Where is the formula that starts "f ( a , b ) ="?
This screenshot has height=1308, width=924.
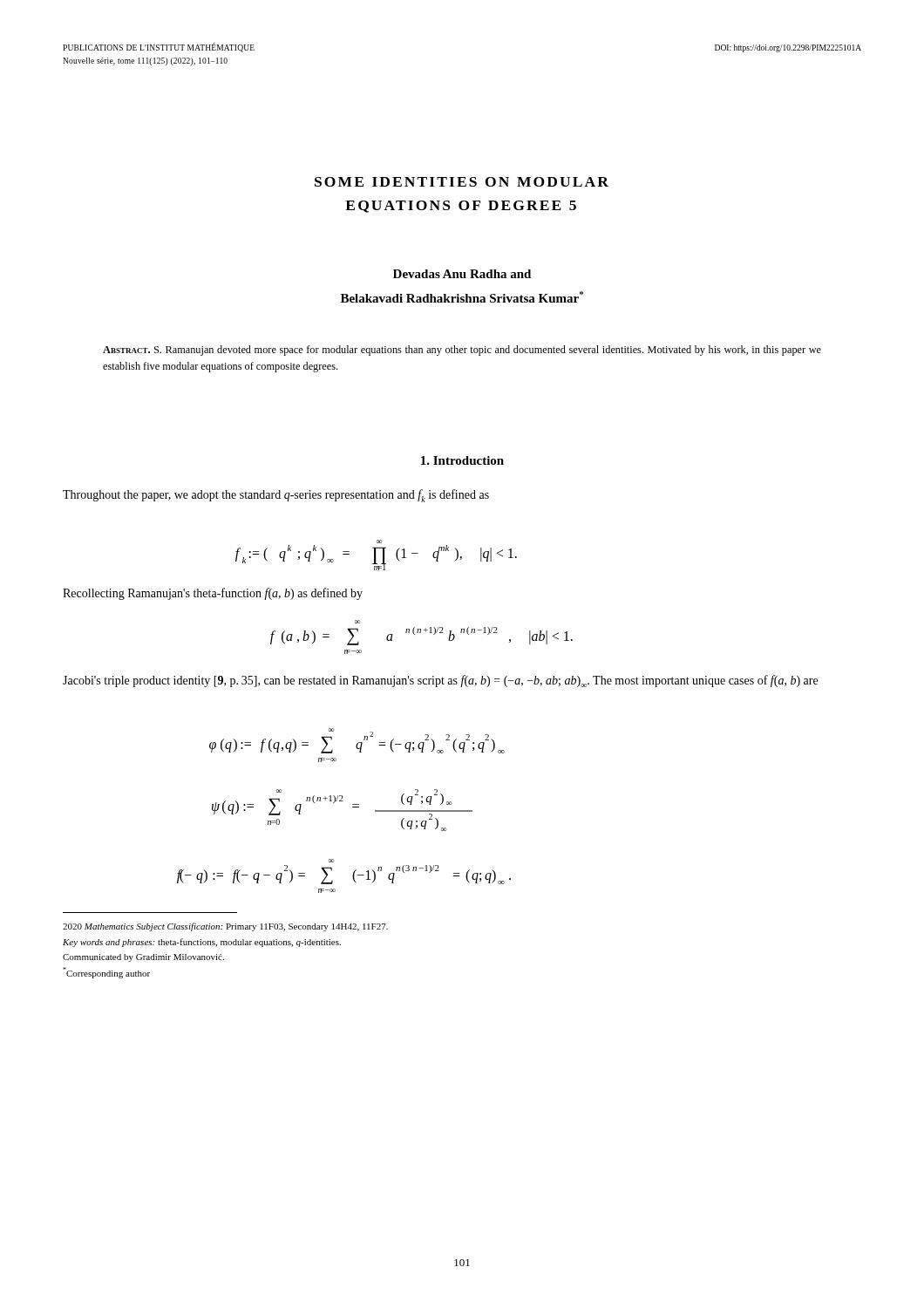pyautogui.click(x=462, y=636)
